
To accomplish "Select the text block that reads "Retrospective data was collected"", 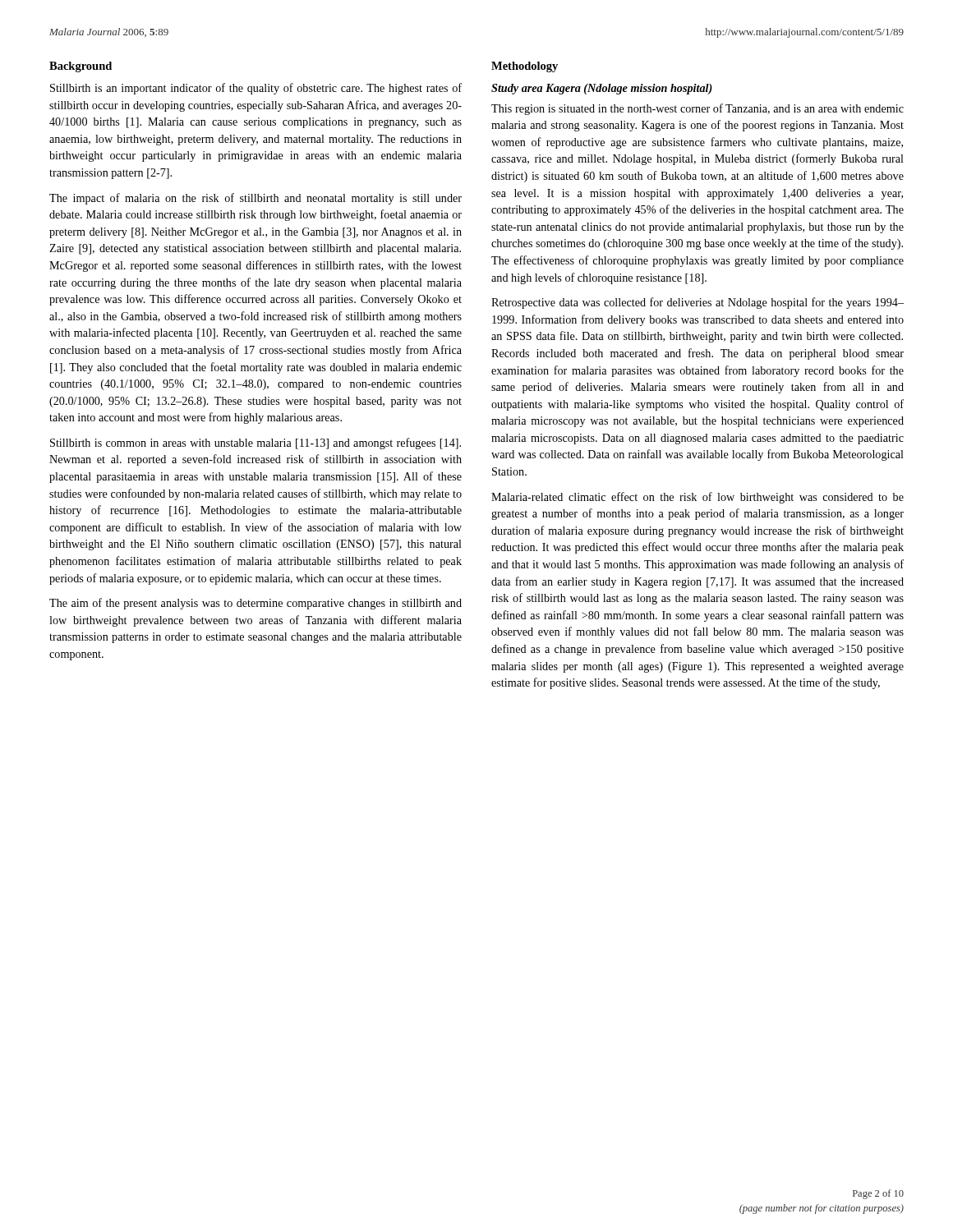I will [698, 387].
